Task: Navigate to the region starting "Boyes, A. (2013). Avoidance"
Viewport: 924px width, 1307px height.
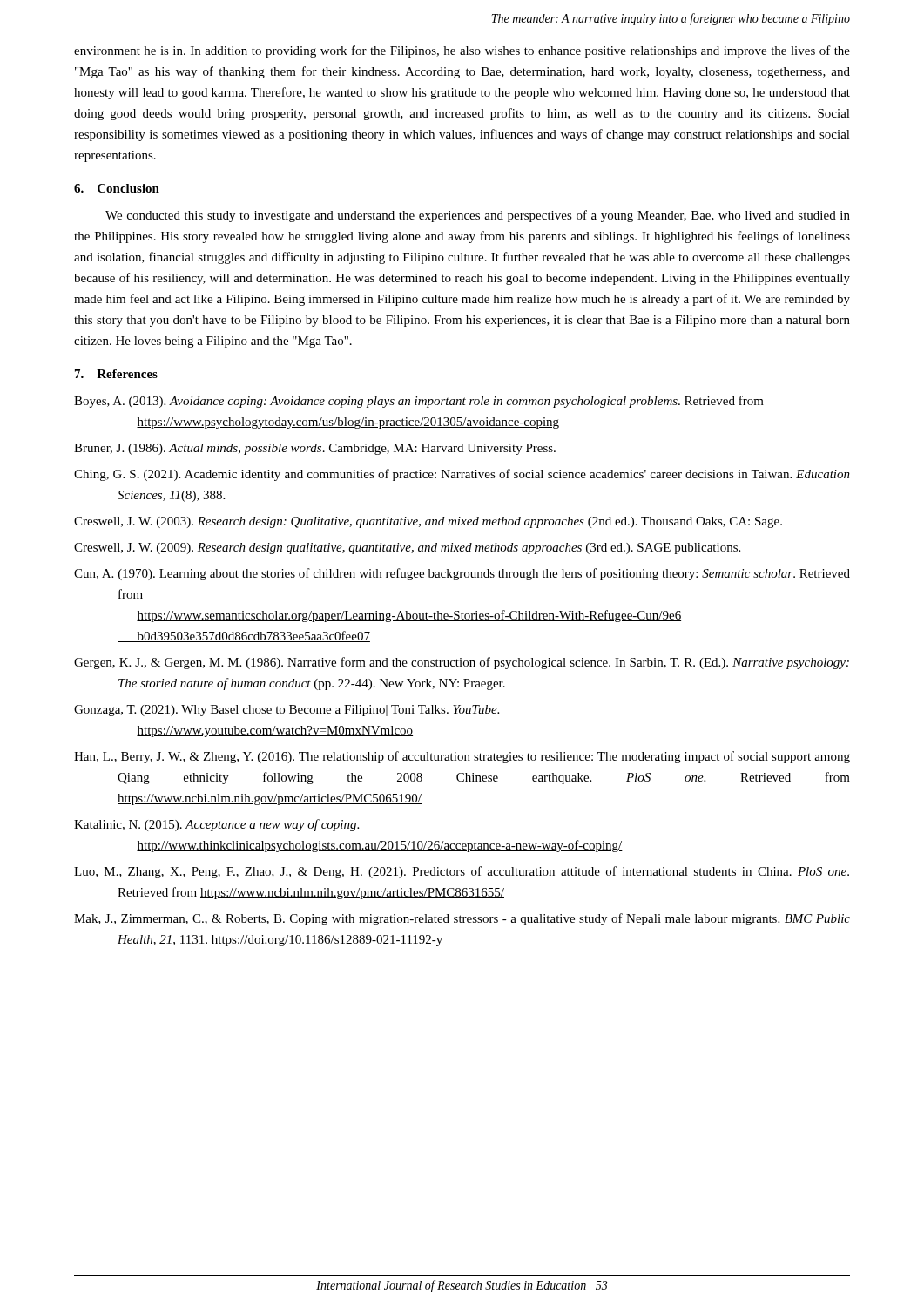Action: [x=419, y=411]
